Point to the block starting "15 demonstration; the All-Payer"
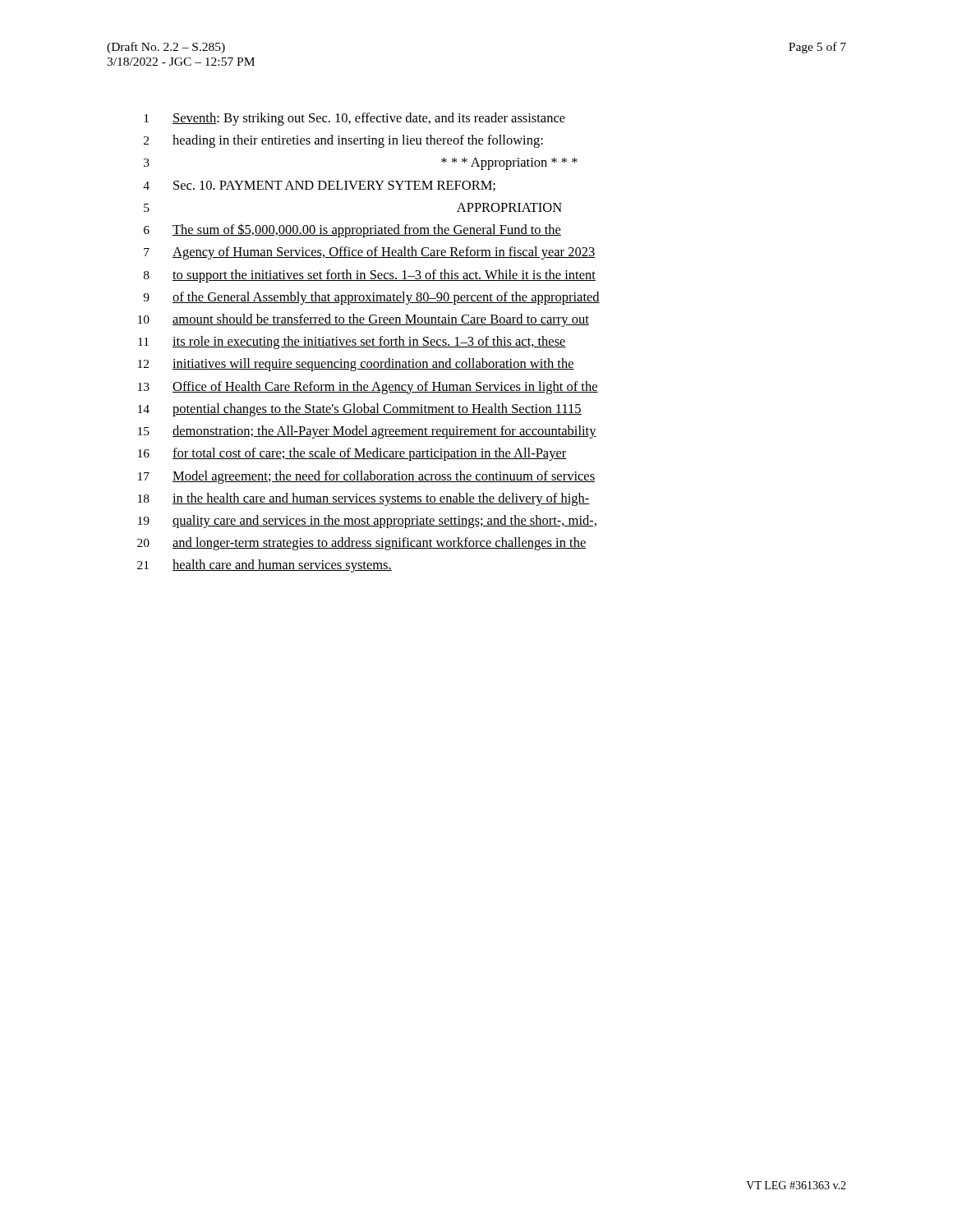The height and width of the screenshot is (1232, 953). point(476,431)
